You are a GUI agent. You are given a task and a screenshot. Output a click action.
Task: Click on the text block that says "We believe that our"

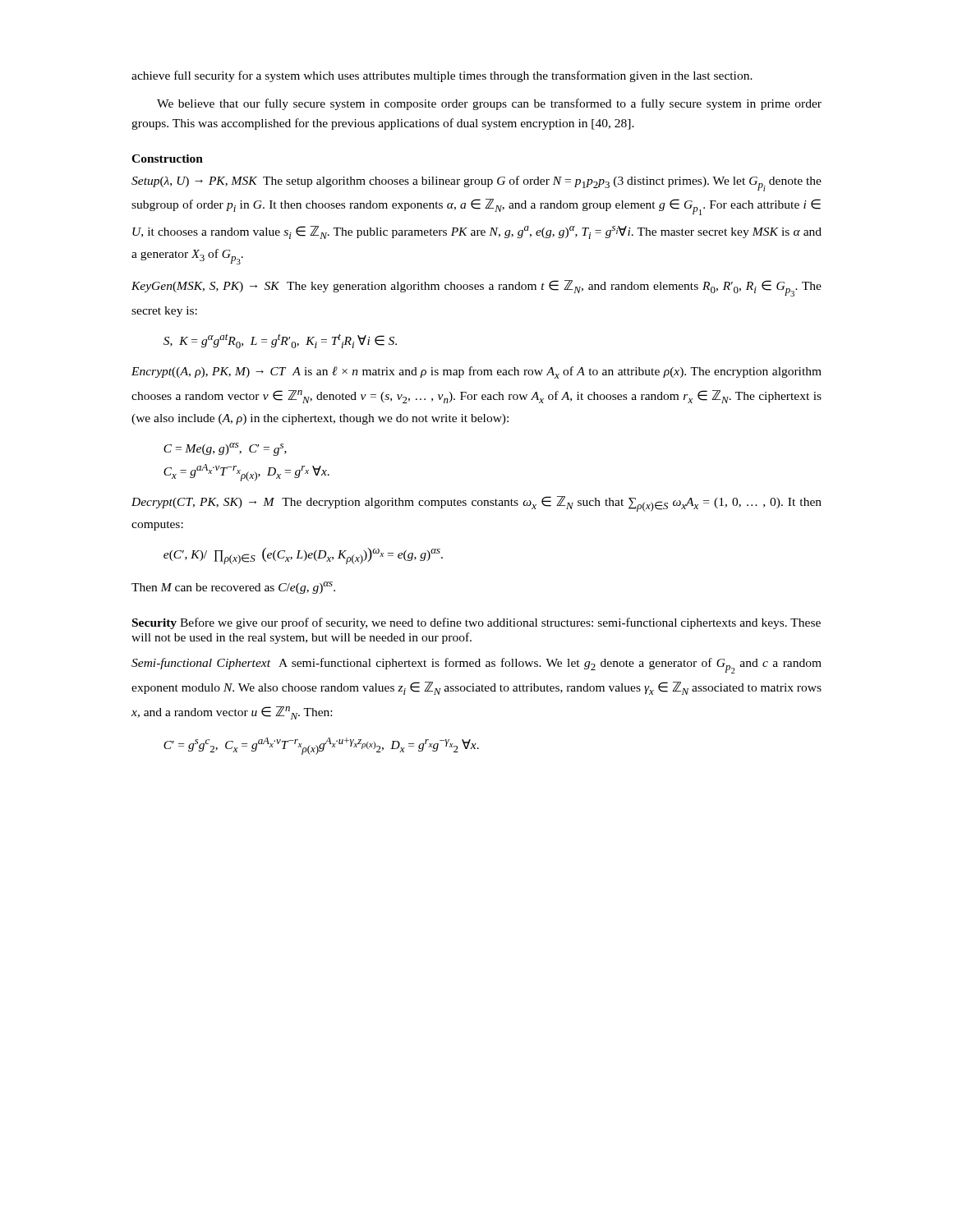(x=476, y=113)
